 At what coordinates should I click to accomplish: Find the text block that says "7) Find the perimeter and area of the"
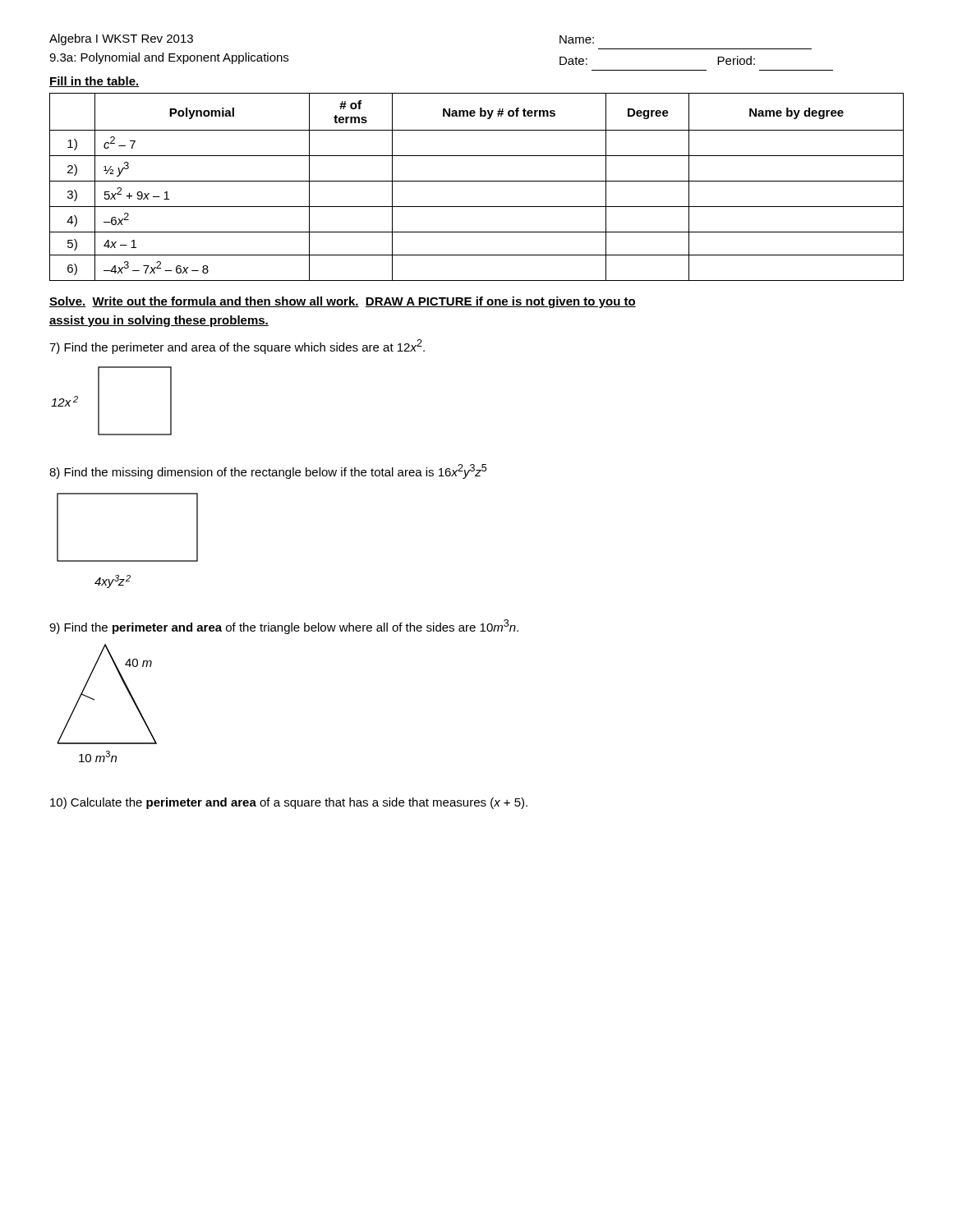(237, 346)
